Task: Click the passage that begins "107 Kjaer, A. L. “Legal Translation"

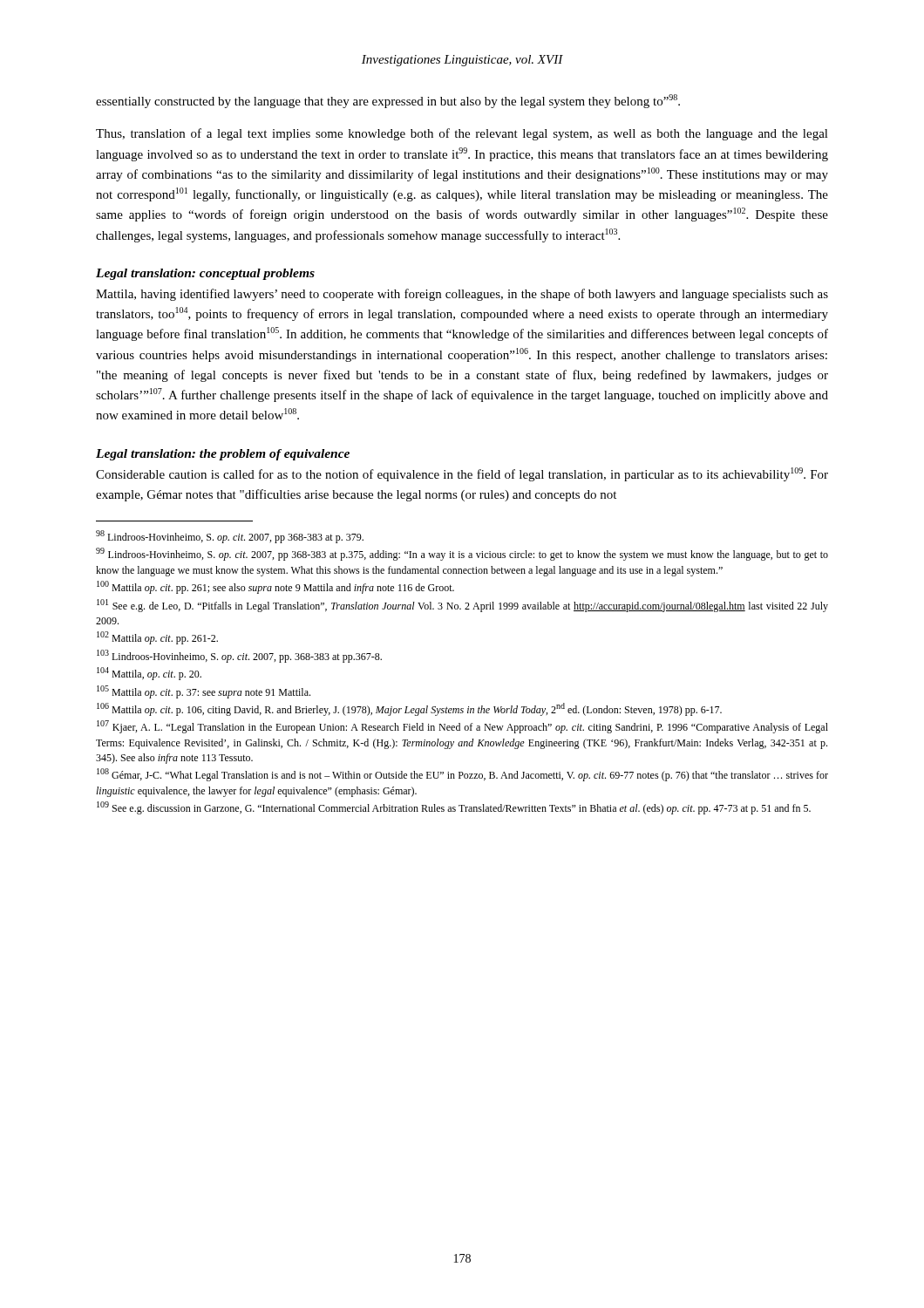Action: (462, 742)
